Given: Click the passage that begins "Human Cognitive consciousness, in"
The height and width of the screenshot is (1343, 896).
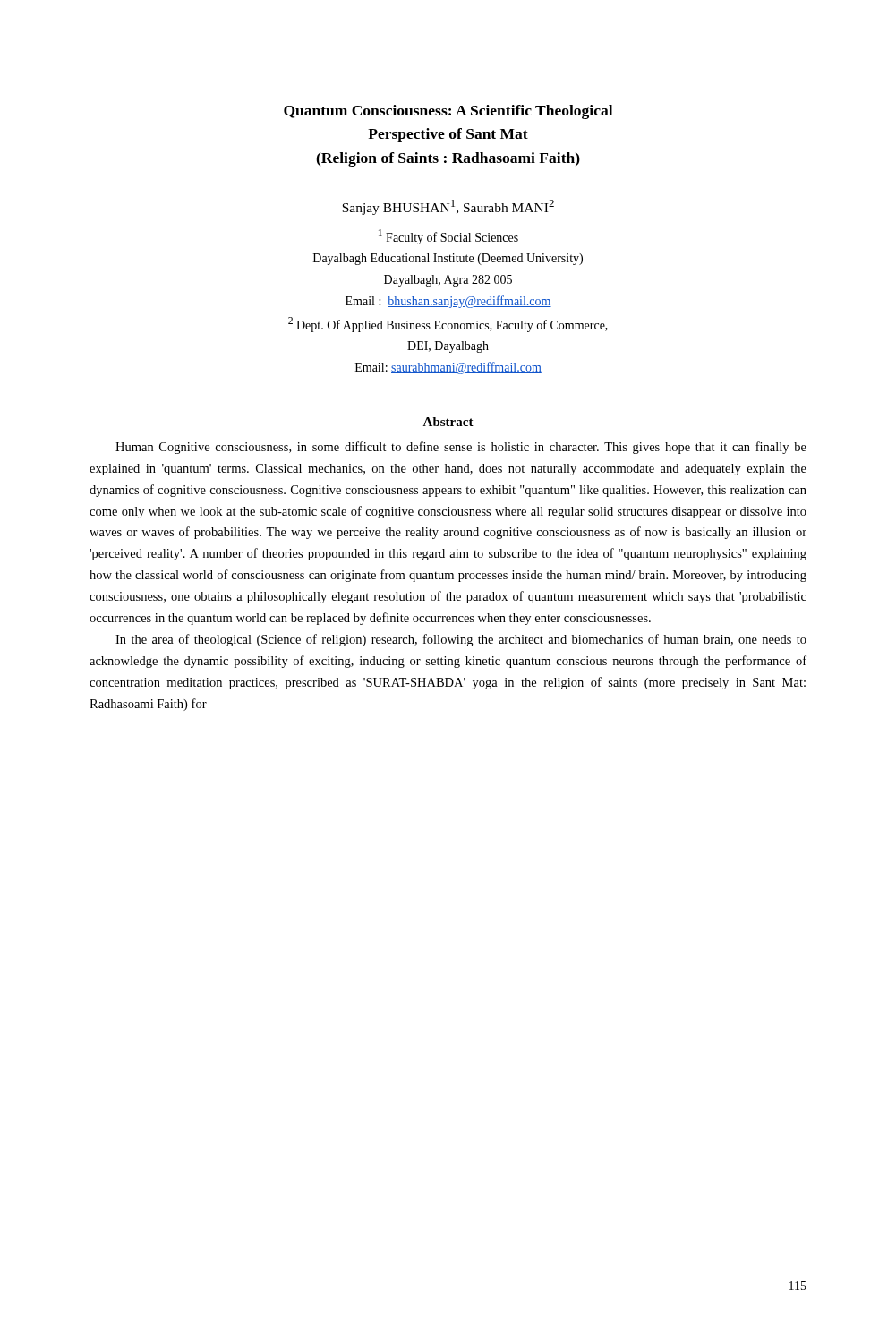Looking at the screenshot, I should pyautogui.click(x=448, y=576).
